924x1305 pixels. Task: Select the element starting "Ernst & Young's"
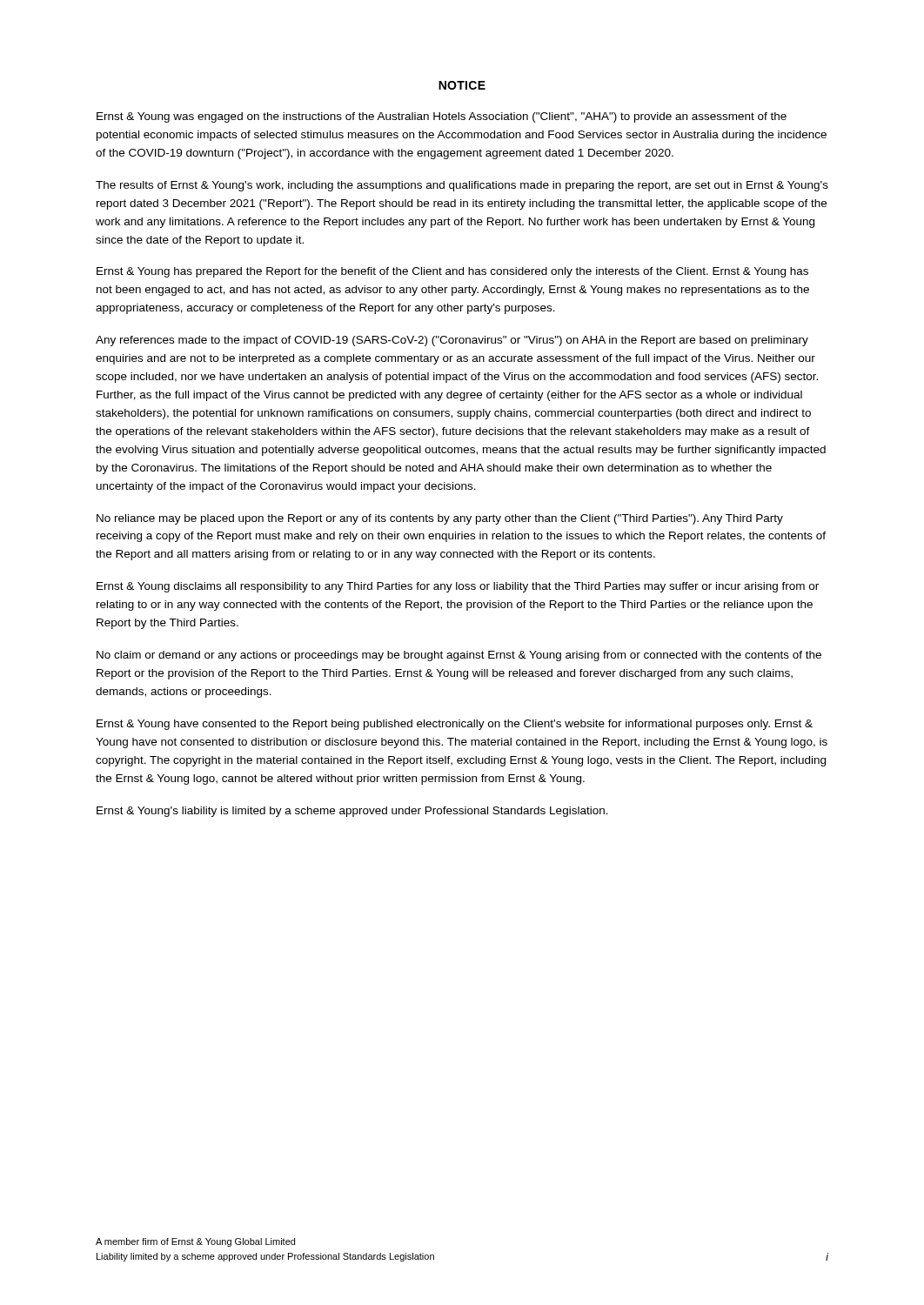tap(352, 810)
